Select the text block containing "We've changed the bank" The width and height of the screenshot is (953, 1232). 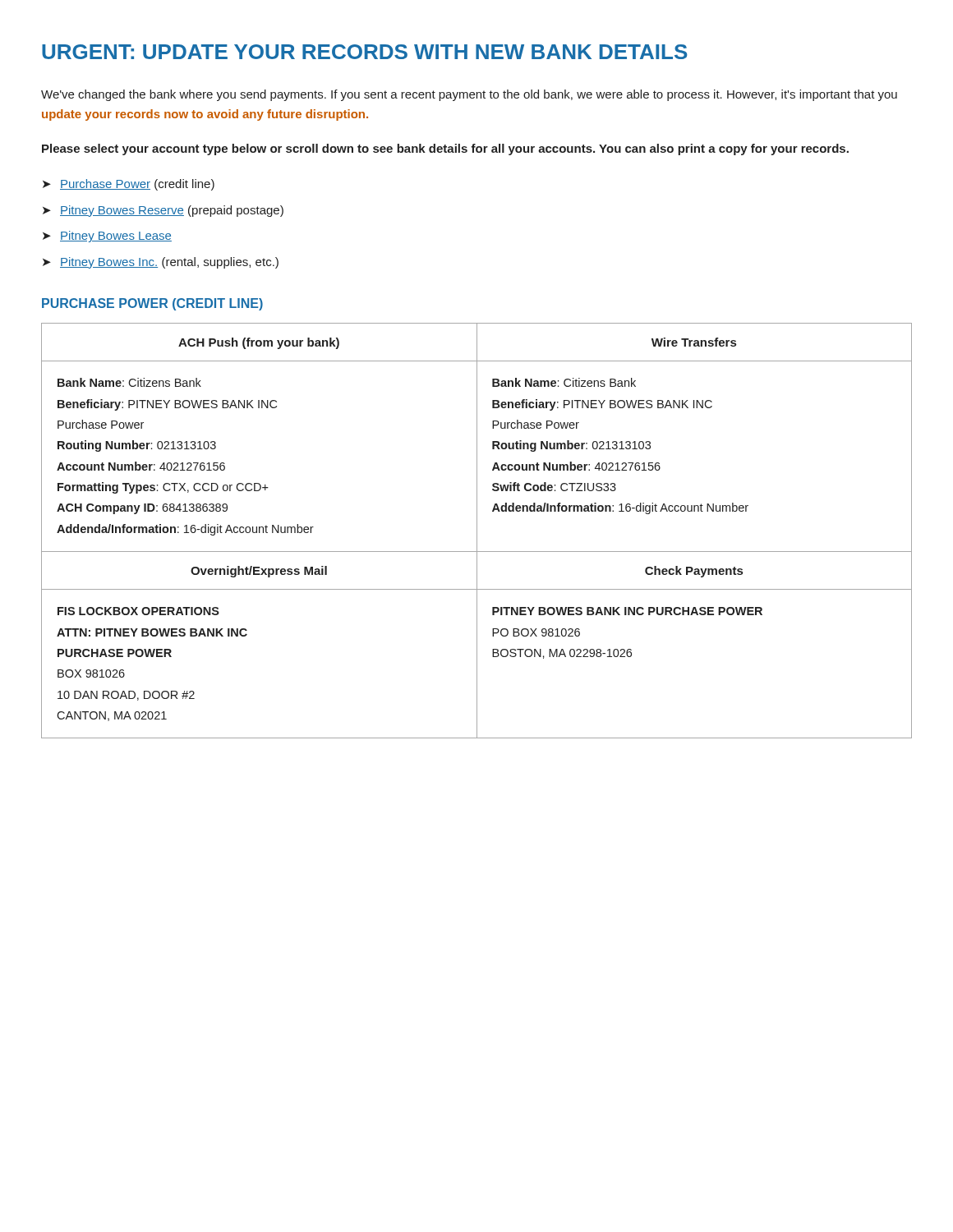click(x=476, y=104)
